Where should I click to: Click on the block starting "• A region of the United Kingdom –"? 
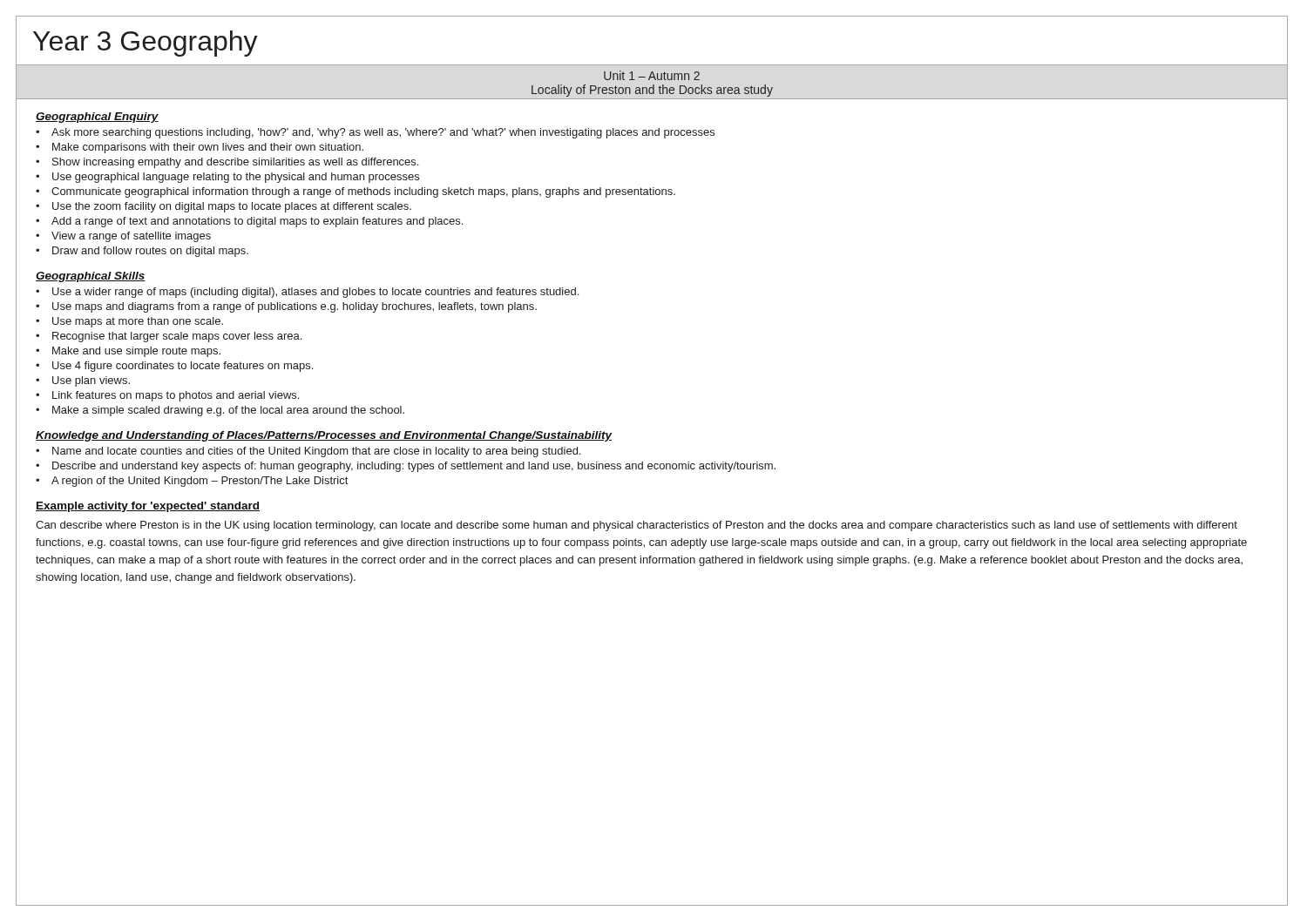(x=192, y=480)
